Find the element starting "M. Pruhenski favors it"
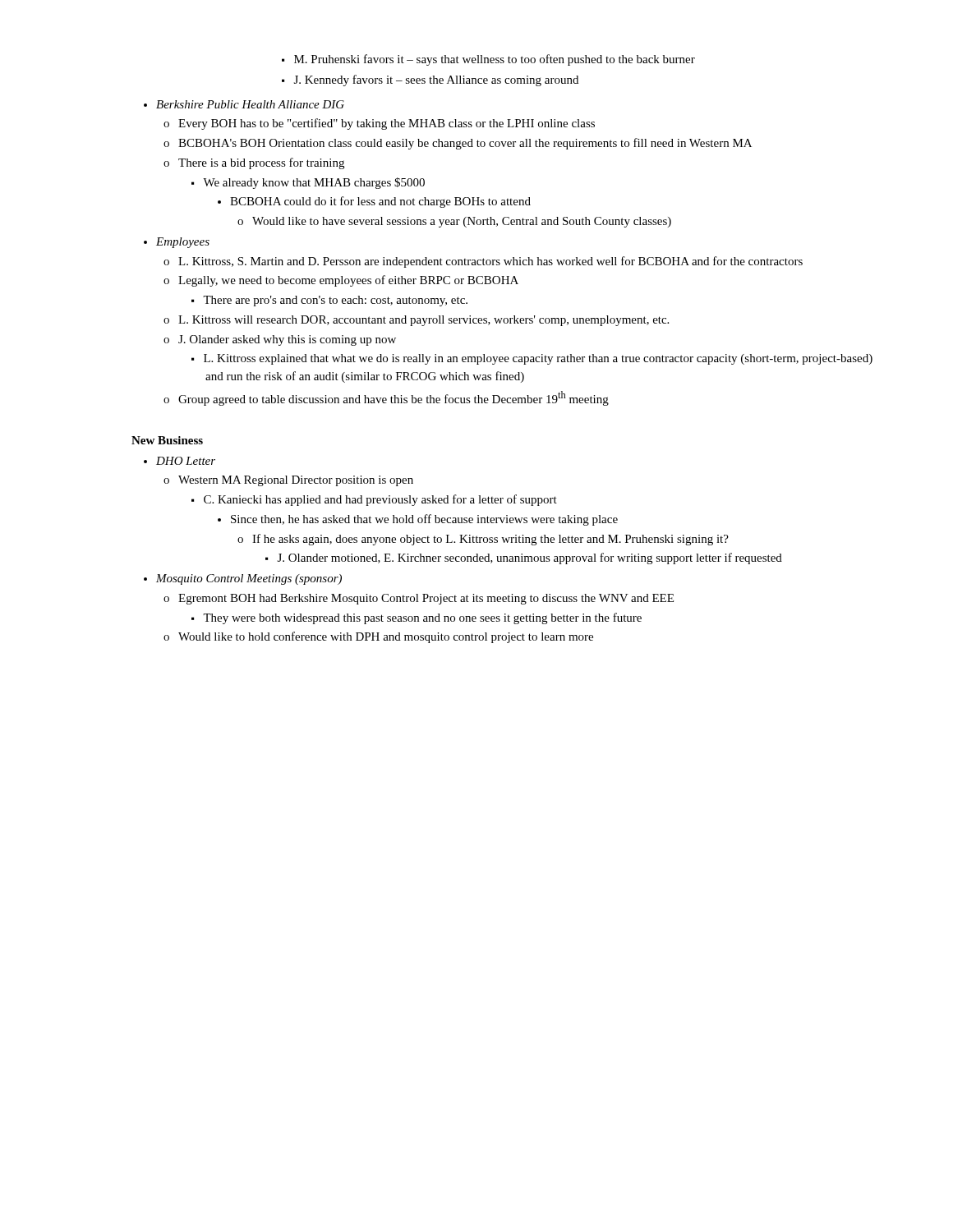This screenshot has height=1232, width=953. [x=591, y=60]
